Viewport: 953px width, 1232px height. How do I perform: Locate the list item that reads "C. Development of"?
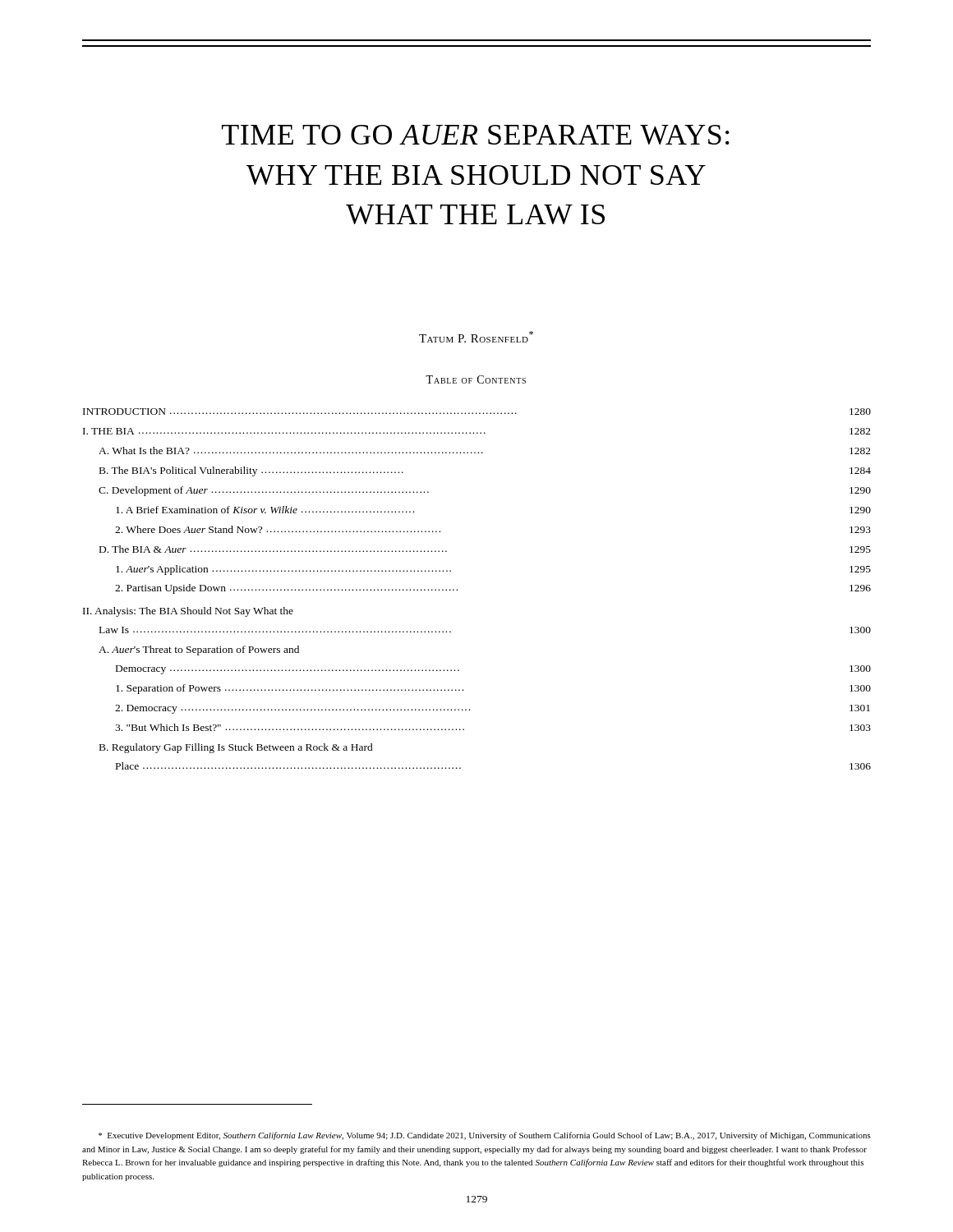(x=158, y=491)
